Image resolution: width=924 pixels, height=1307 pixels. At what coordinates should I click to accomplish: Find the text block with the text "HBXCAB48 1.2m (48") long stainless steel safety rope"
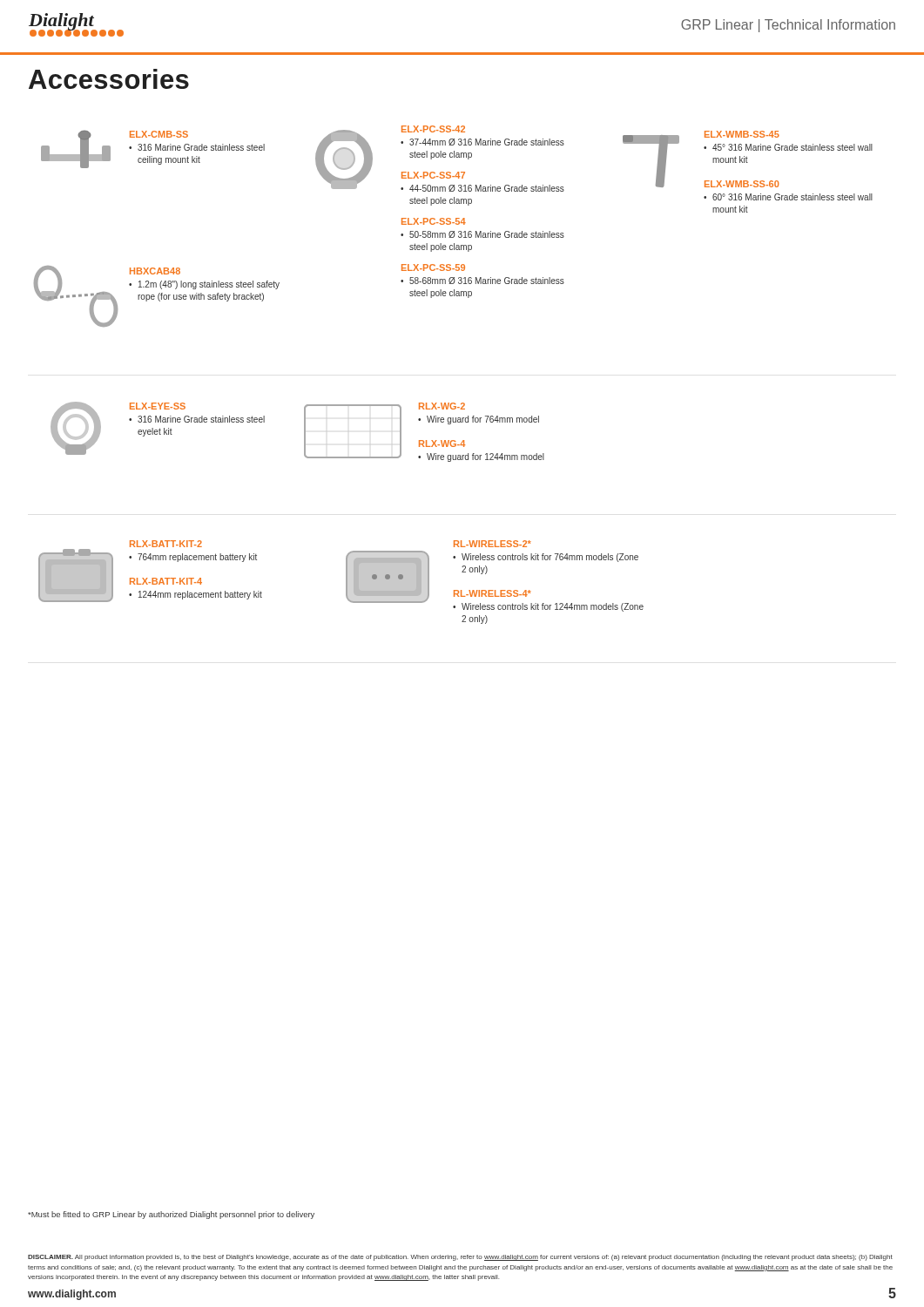point(205,284)
